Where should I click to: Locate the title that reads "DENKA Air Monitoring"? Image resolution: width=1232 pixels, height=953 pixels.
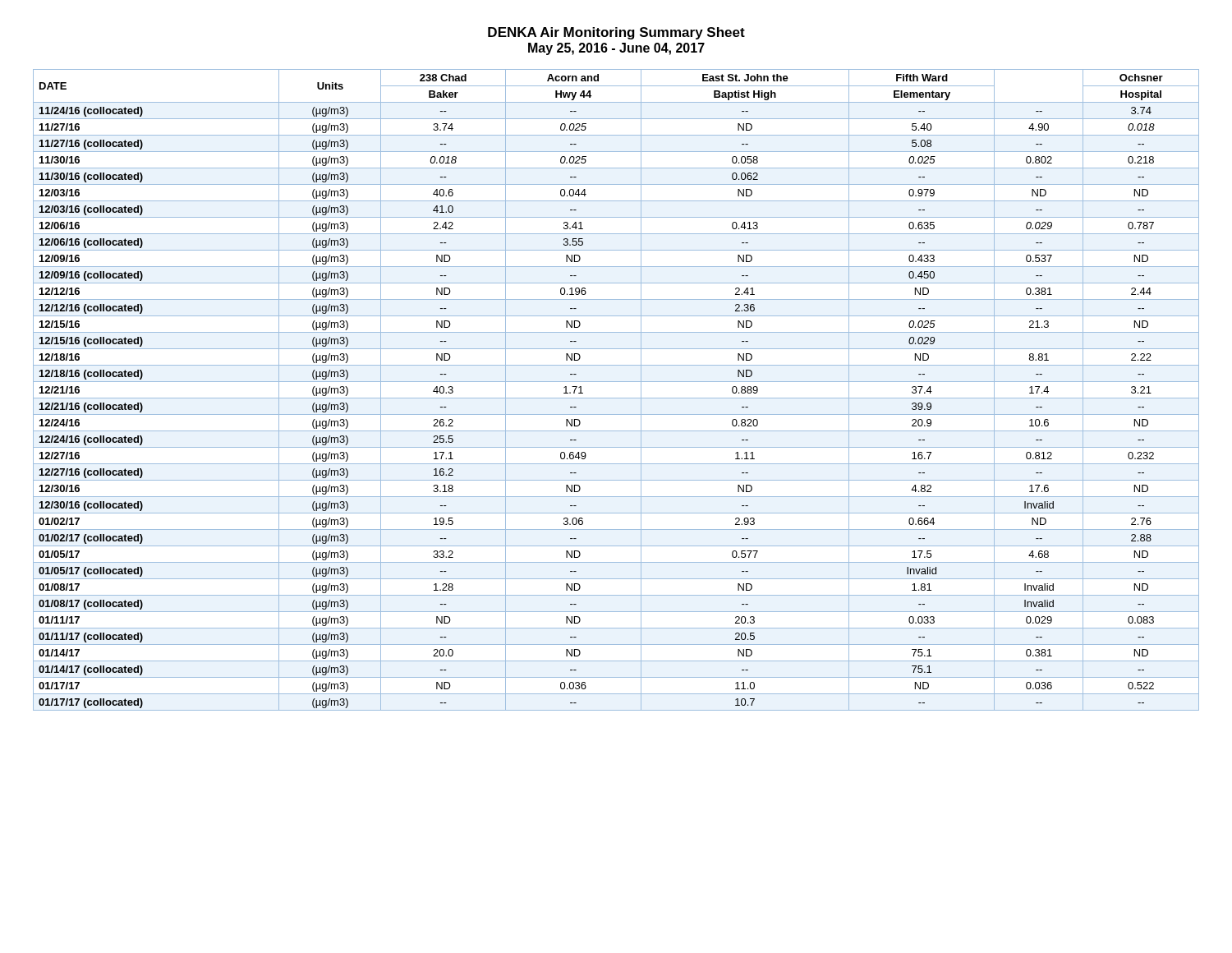tap(616, 40)
